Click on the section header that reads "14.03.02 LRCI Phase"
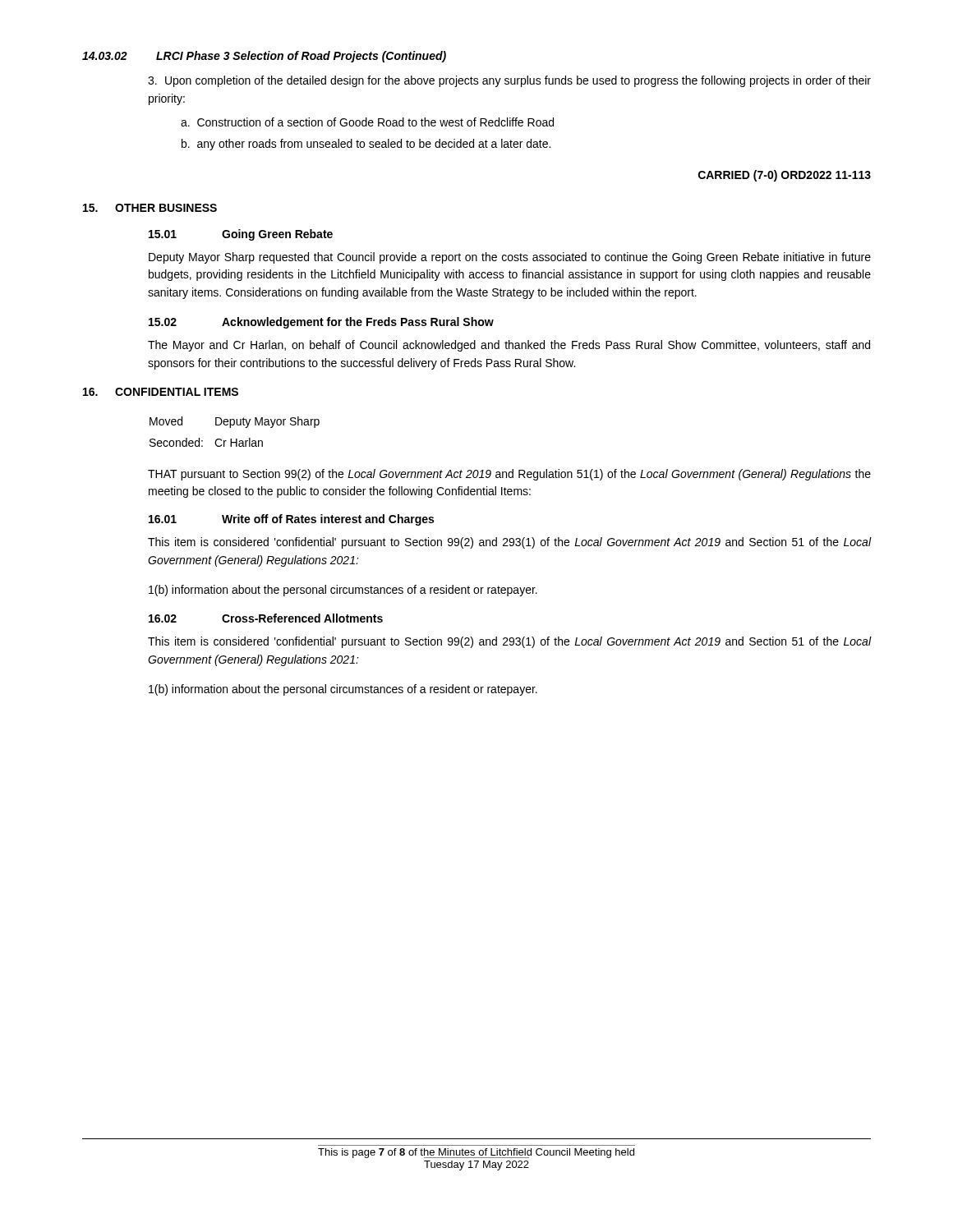This screenshot has height=1232, width=953. pyautogui.click(x=264, y=56)
